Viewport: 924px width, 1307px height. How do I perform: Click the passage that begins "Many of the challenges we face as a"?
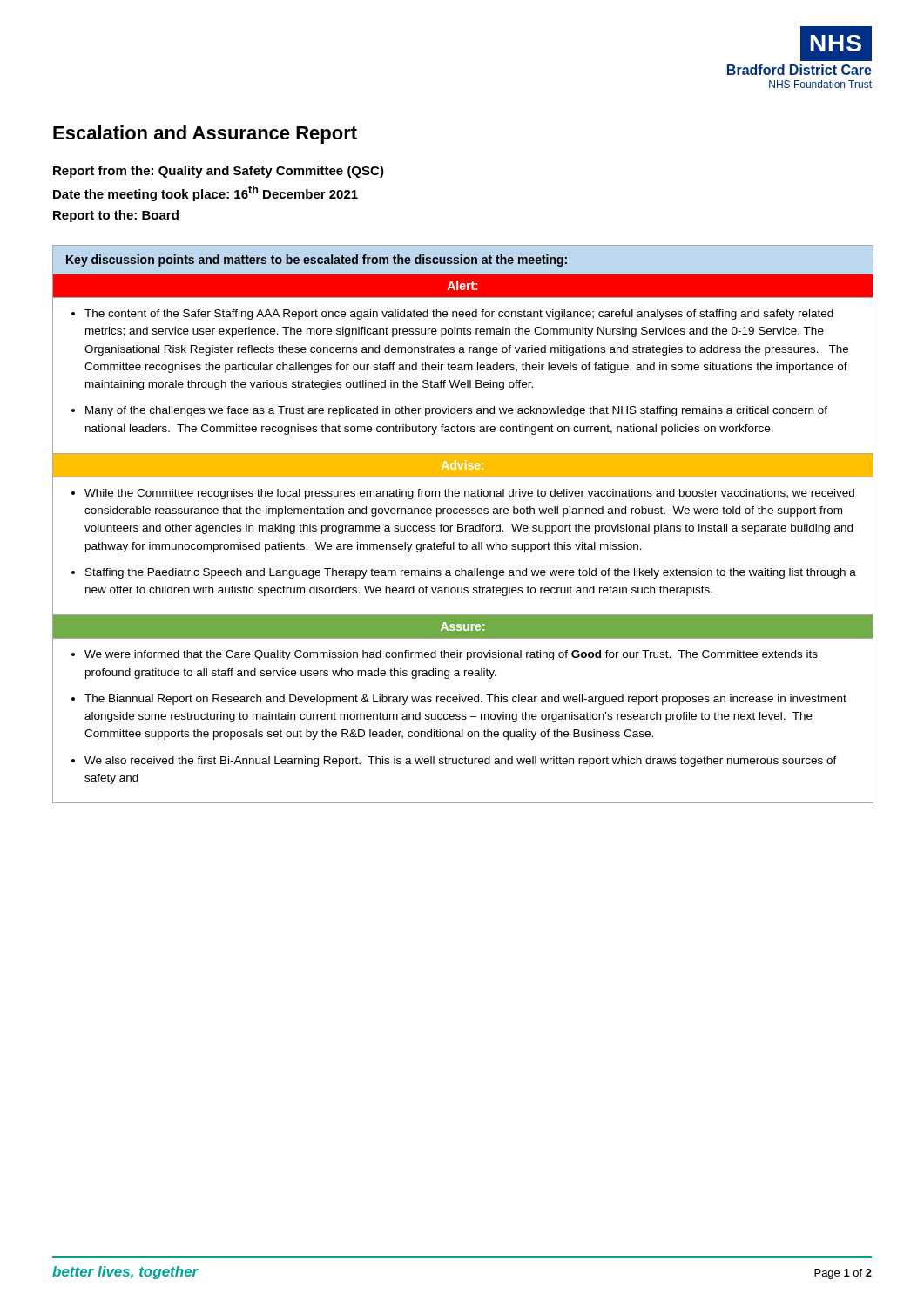(456, 419)
